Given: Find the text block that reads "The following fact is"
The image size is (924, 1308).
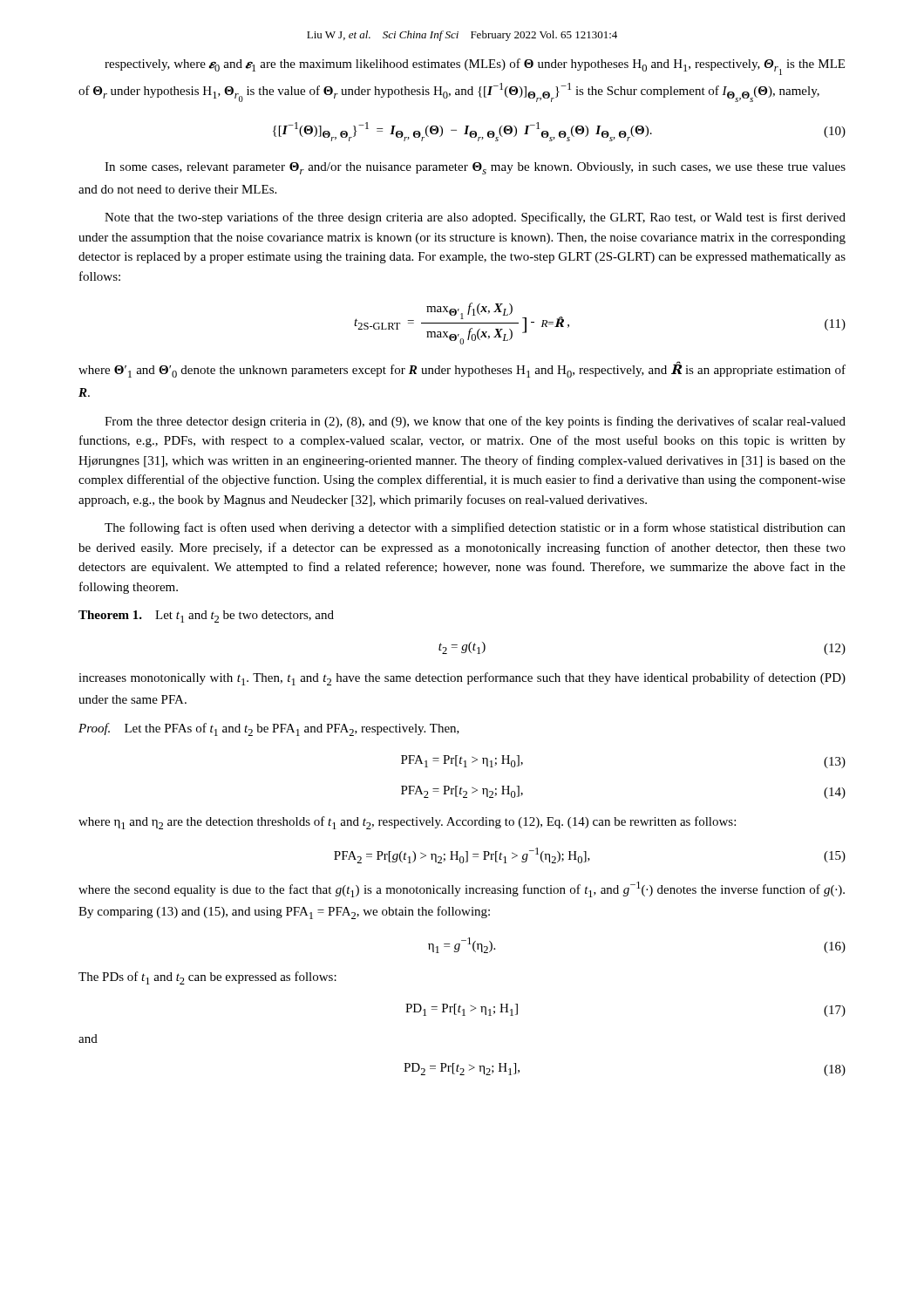Looking at the screenshot, I should 462,557.
